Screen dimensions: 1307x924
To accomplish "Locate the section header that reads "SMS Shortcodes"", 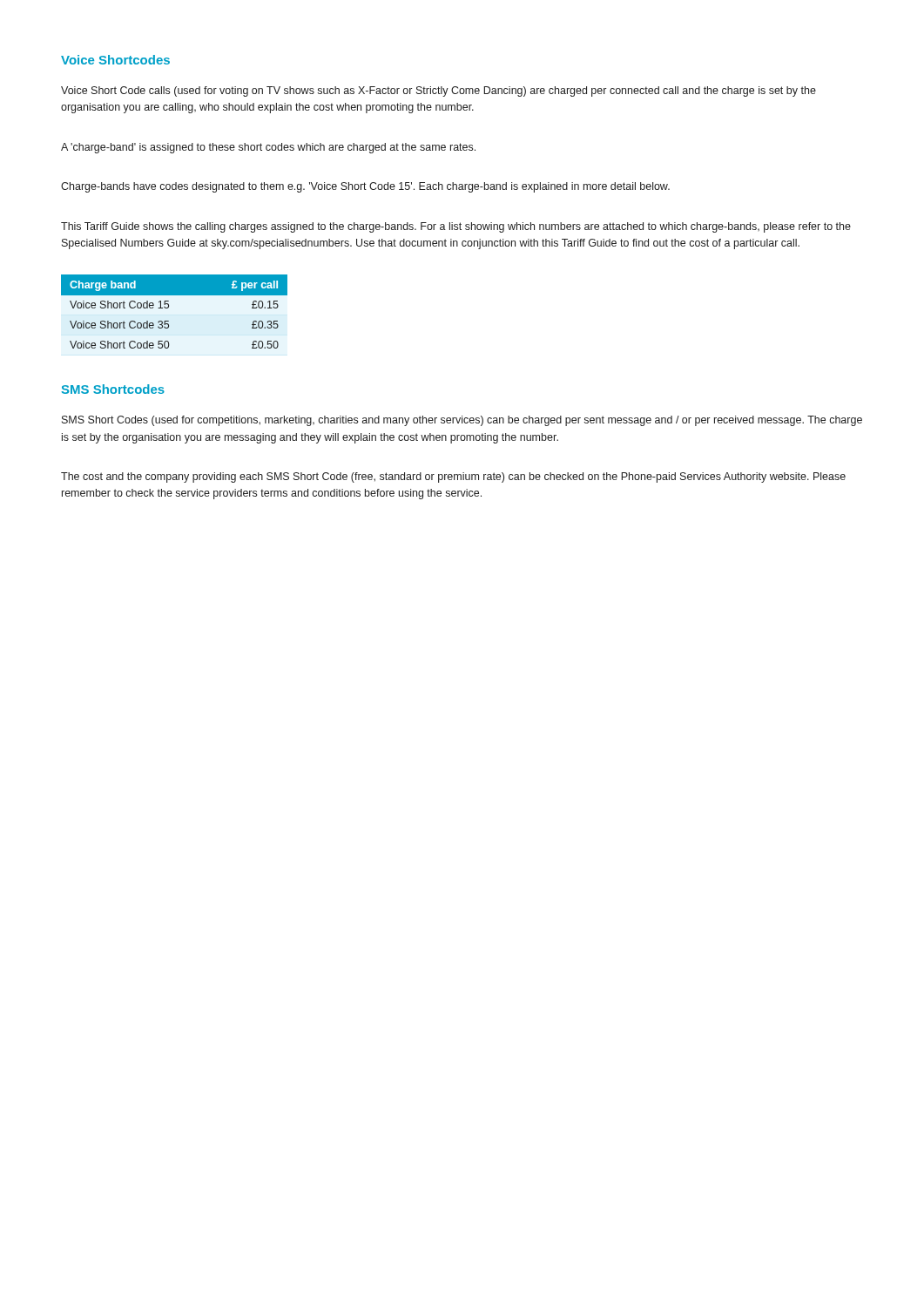I will (x=113, y=389).
